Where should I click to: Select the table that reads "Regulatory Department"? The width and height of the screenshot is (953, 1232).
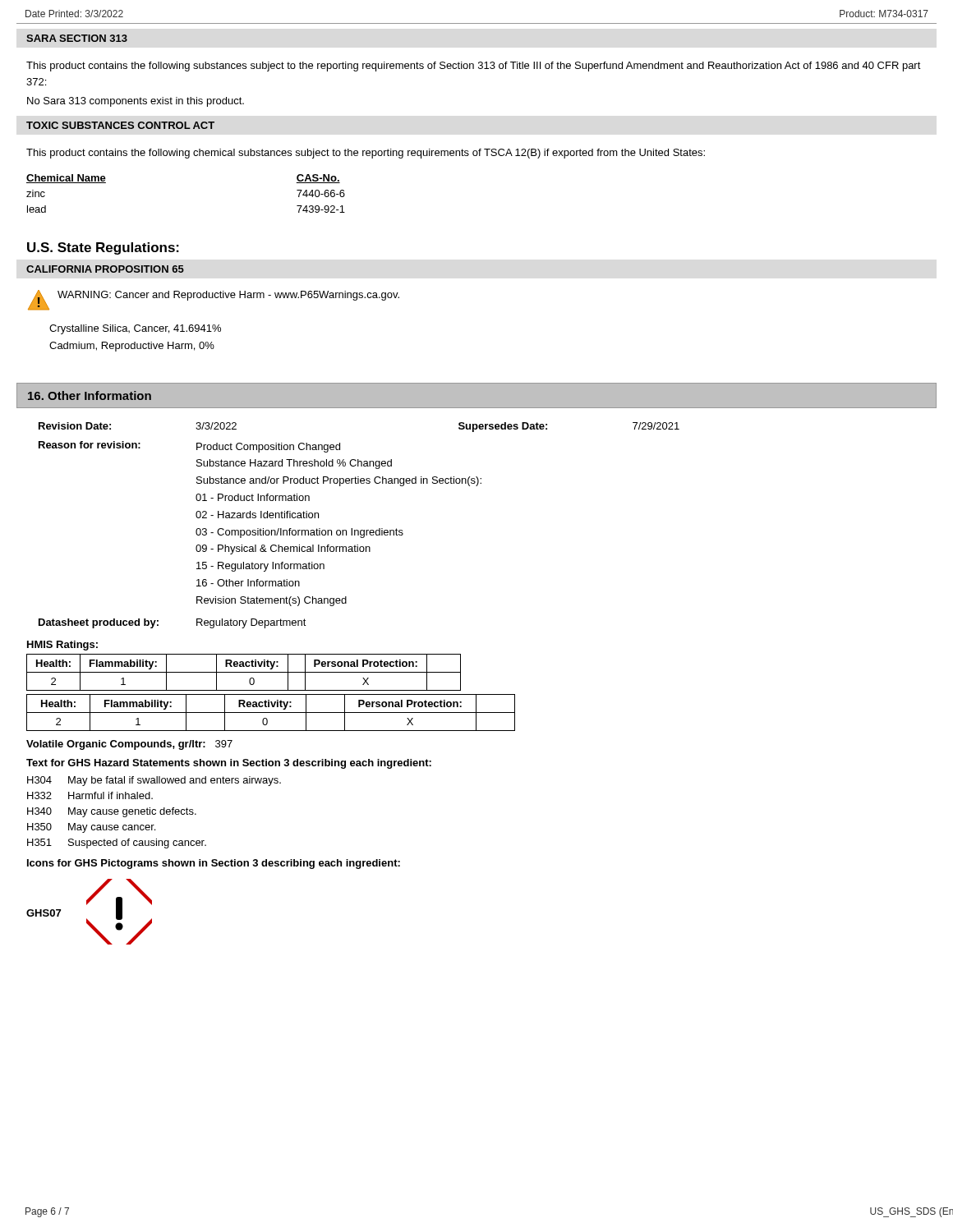(x=476, y=524)
